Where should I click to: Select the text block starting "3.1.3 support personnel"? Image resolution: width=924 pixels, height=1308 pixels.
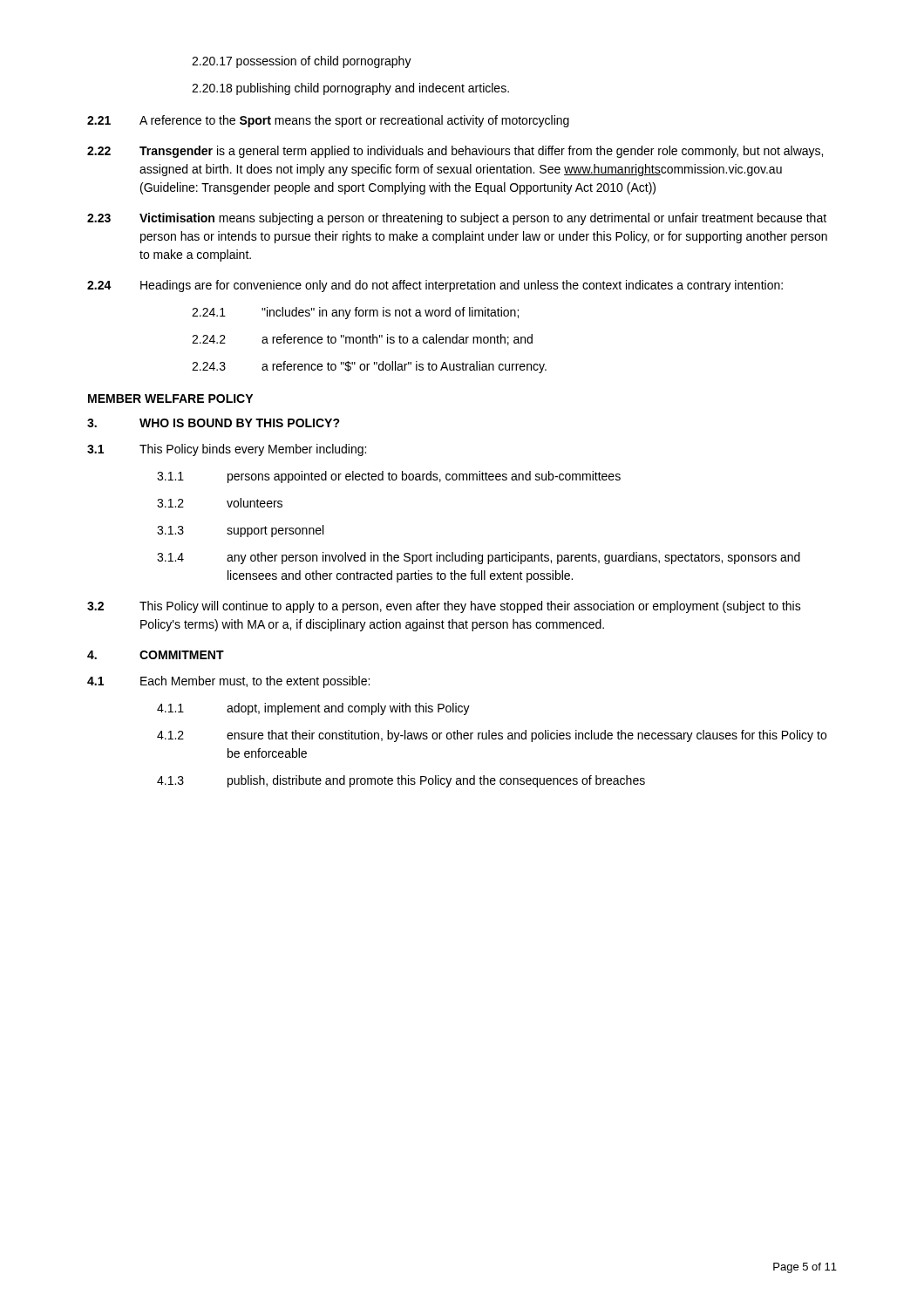(x=241, y=531)
